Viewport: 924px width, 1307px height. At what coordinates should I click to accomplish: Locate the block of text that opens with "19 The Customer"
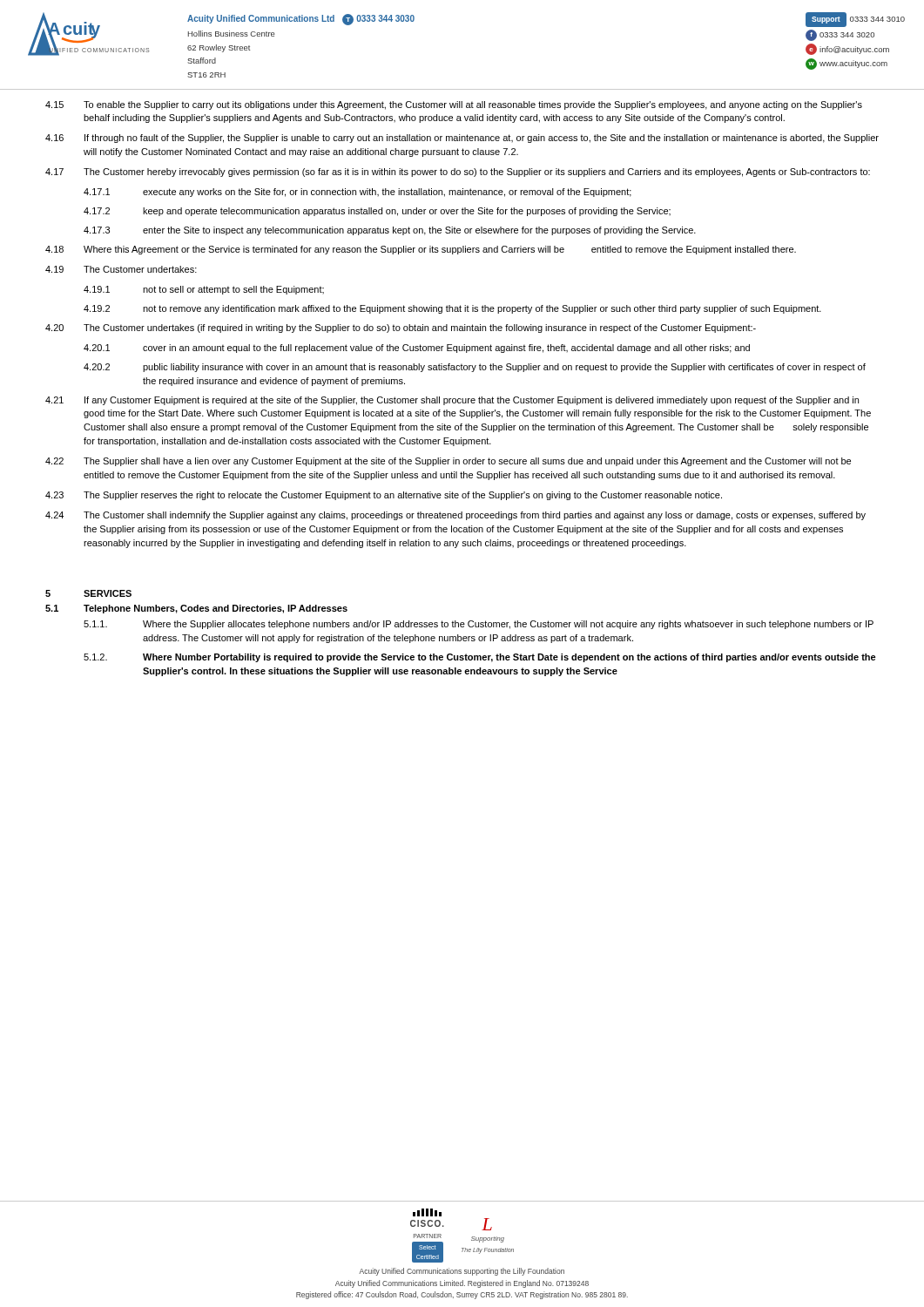tap(121, 269)
